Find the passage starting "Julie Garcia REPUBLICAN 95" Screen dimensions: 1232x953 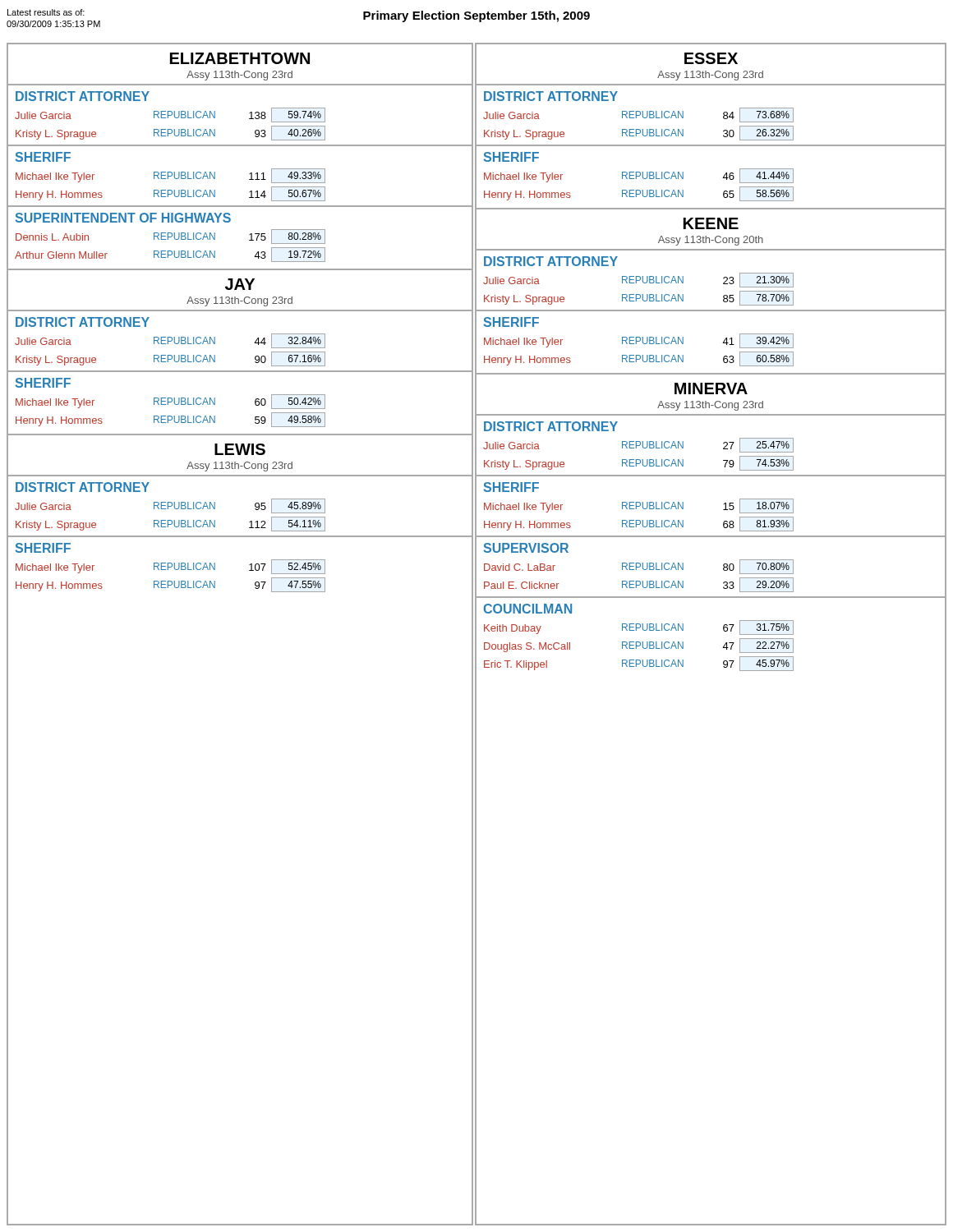[170, 506]
